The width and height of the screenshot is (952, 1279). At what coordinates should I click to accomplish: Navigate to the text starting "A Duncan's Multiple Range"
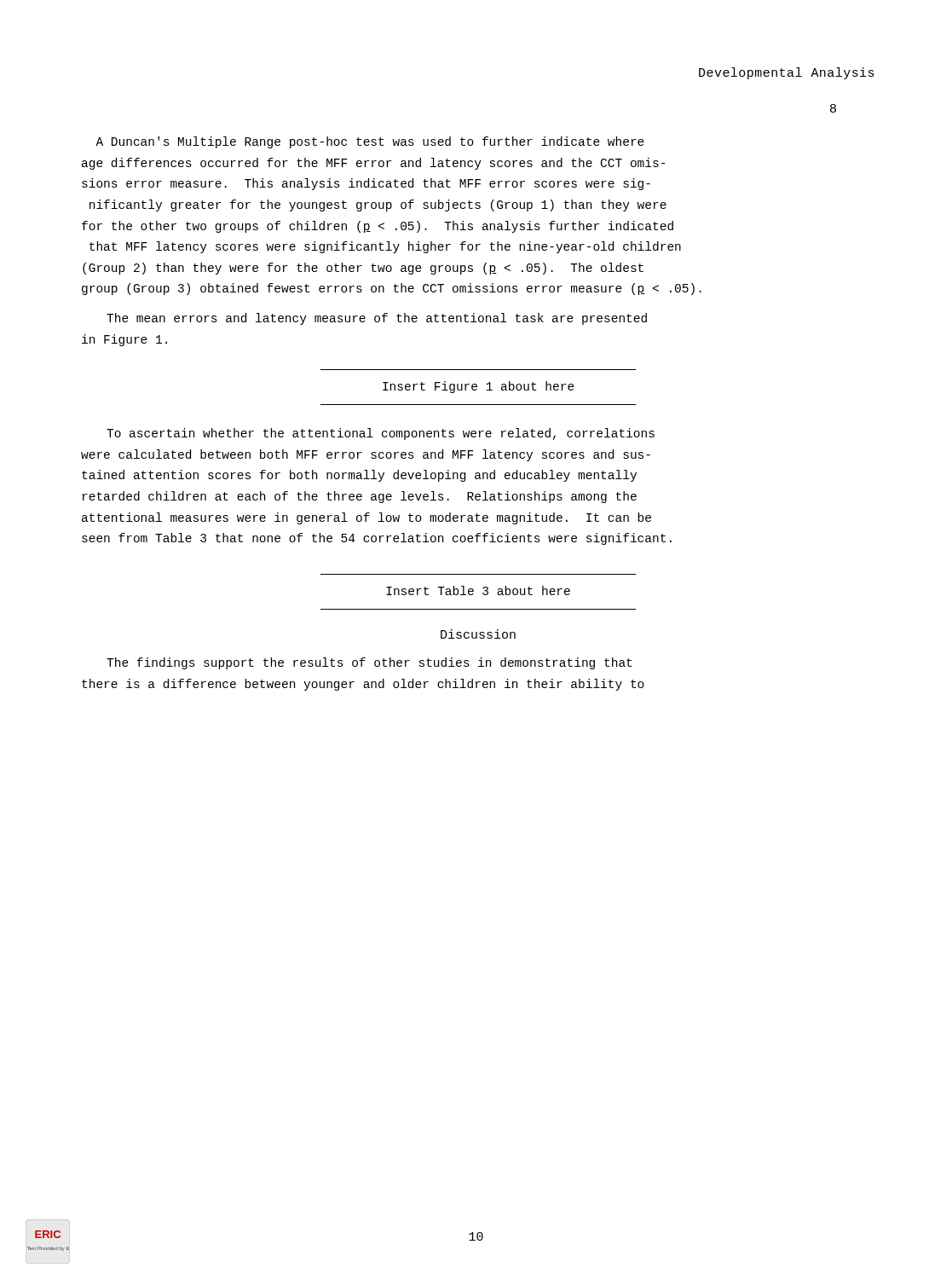[478, 414]
